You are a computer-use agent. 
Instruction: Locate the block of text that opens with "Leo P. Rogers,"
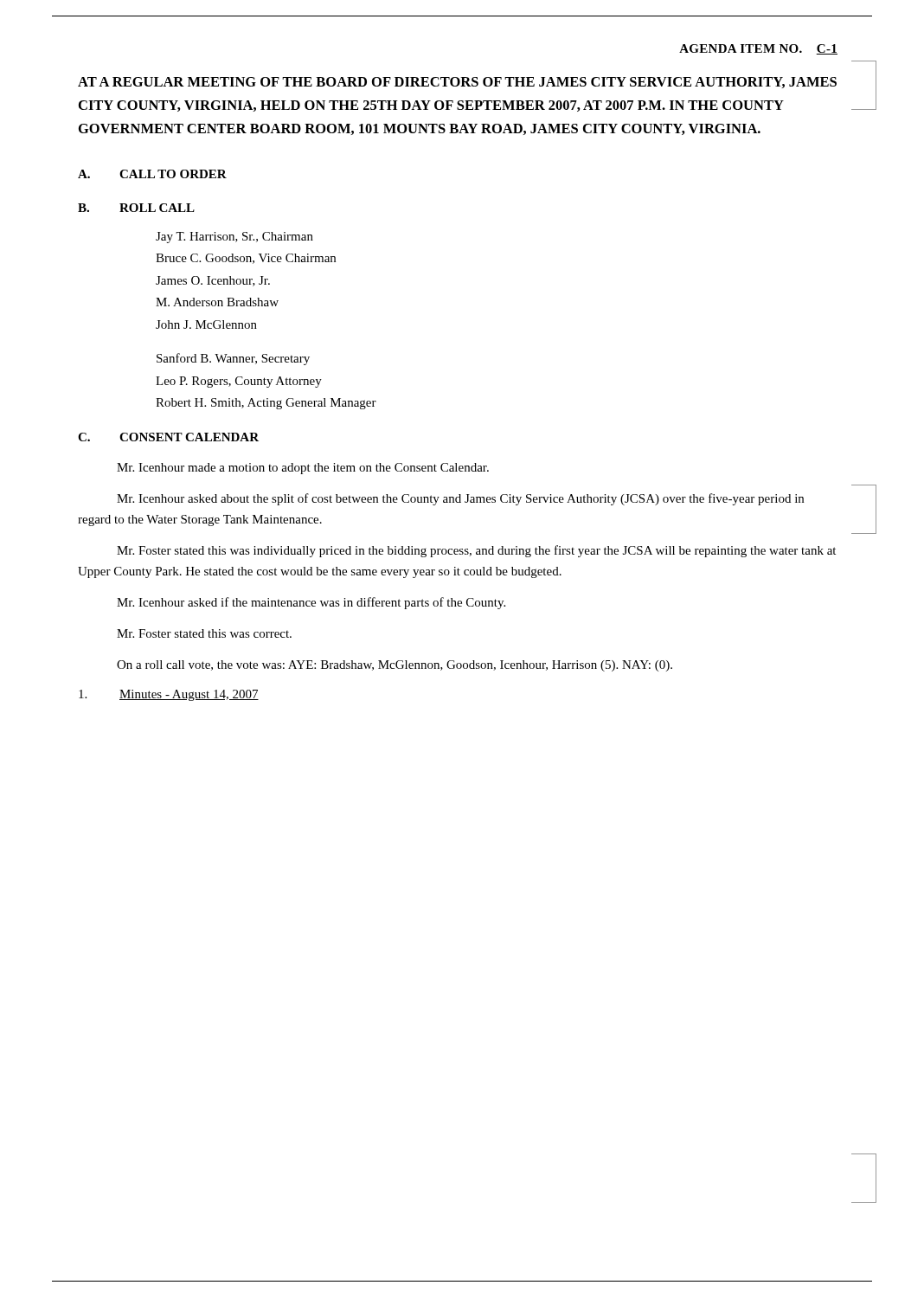(239, 380)
